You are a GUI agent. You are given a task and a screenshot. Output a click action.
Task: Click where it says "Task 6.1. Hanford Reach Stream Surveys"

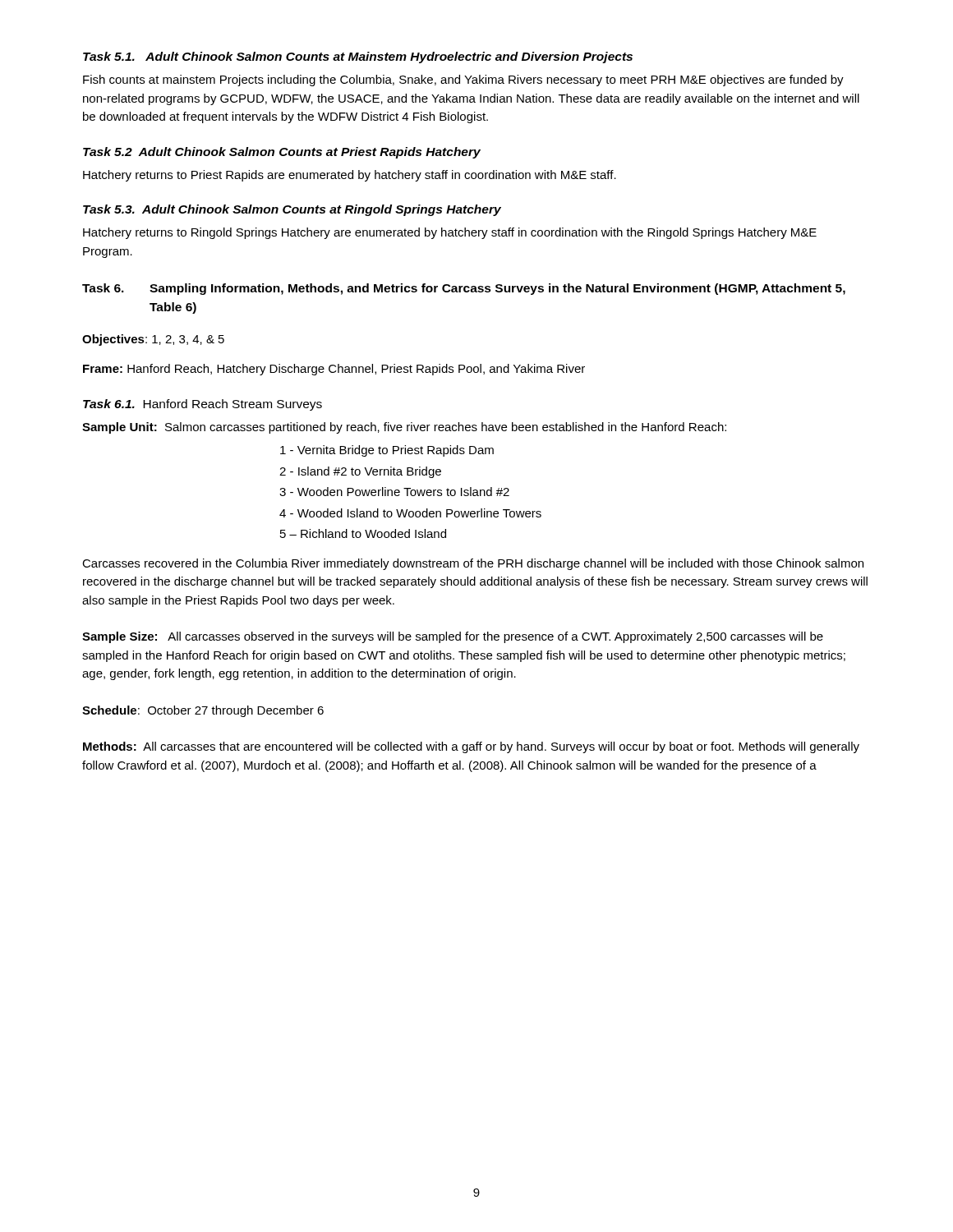(202, 403)
